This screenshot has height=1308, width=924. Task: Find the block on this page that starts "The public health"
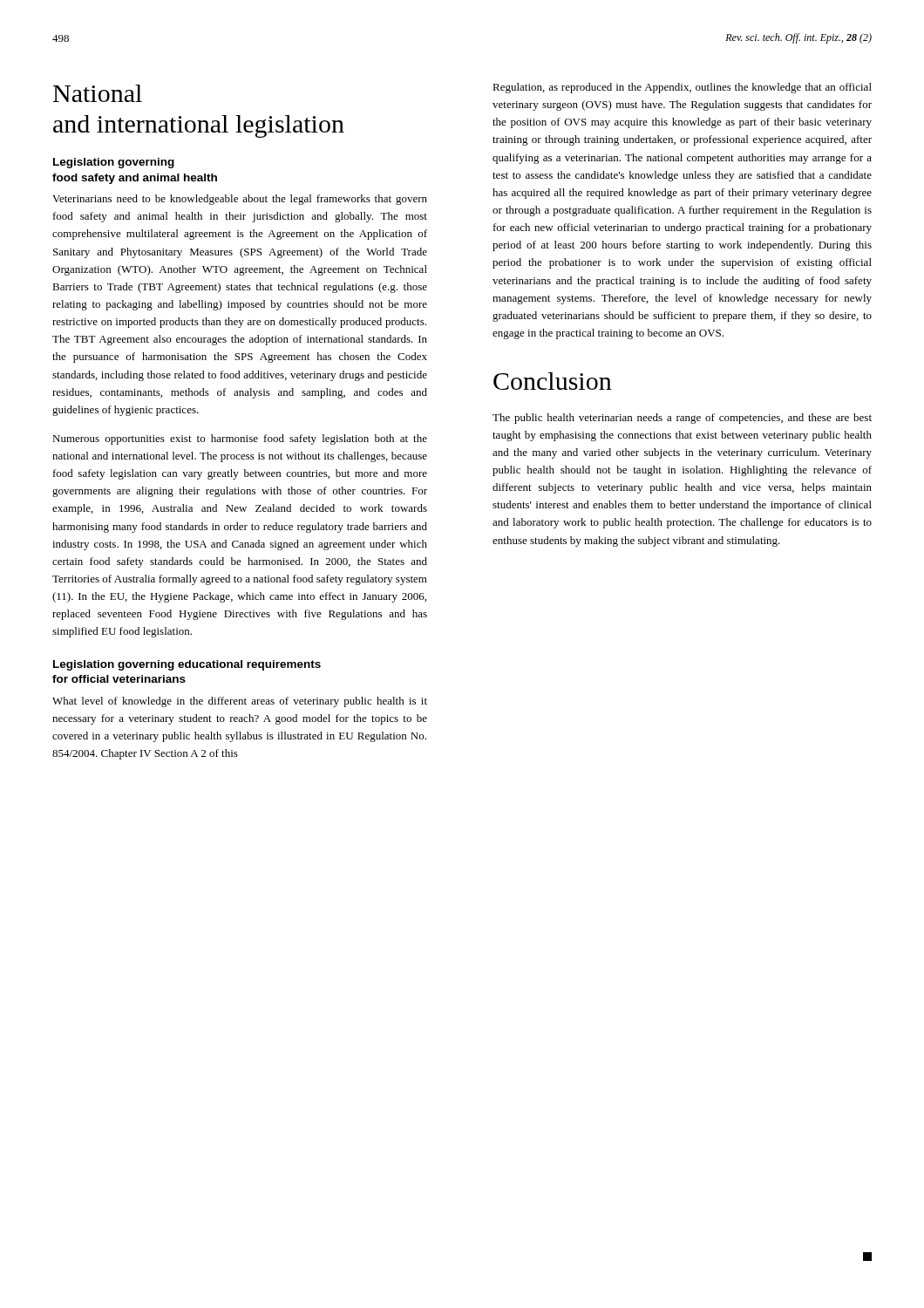tap(682, 478)
